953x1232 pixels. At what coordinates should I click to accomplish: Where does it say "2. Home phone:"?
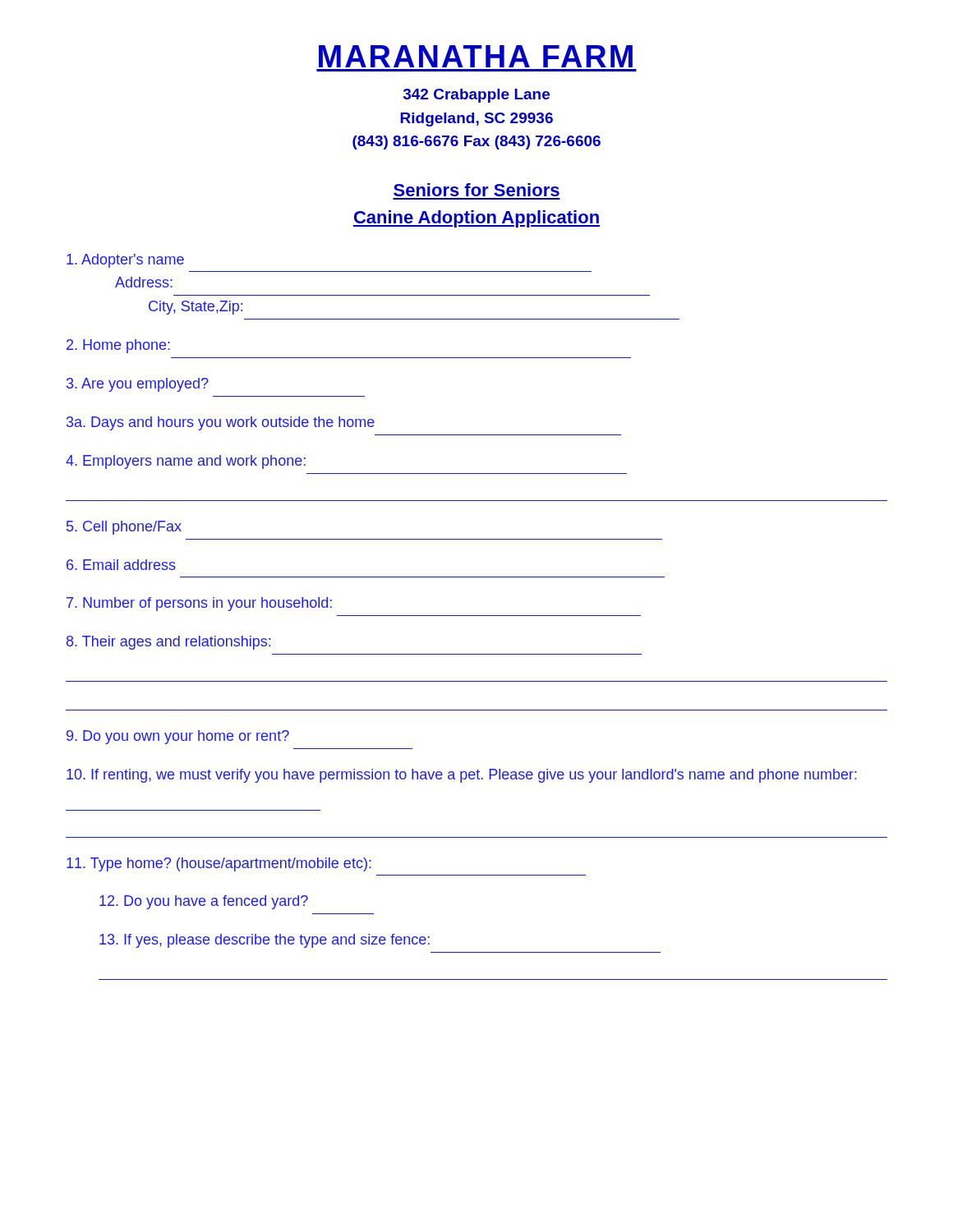coord(348,346)
